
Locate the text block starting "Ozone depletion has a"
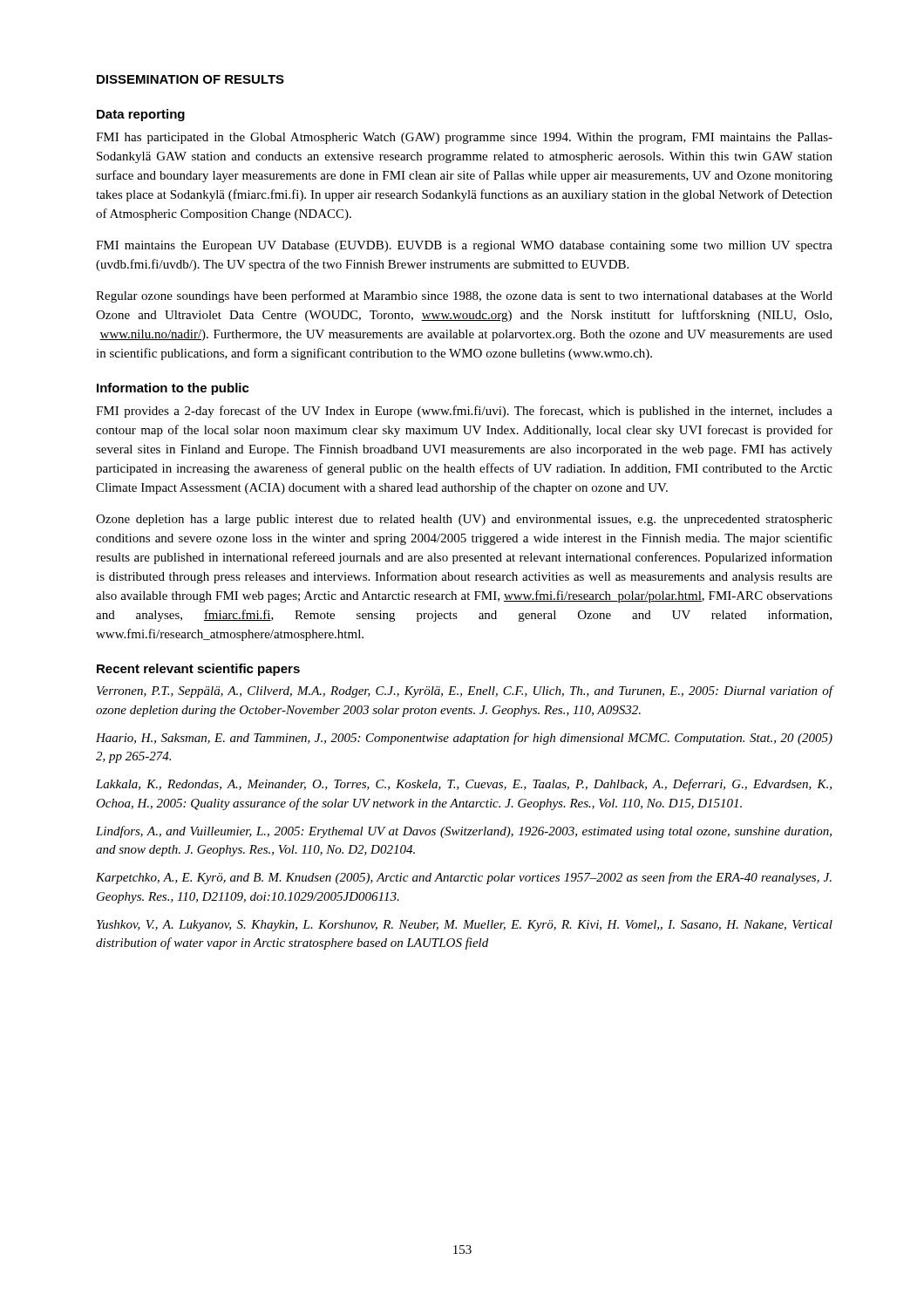click(x=464, y=577)
